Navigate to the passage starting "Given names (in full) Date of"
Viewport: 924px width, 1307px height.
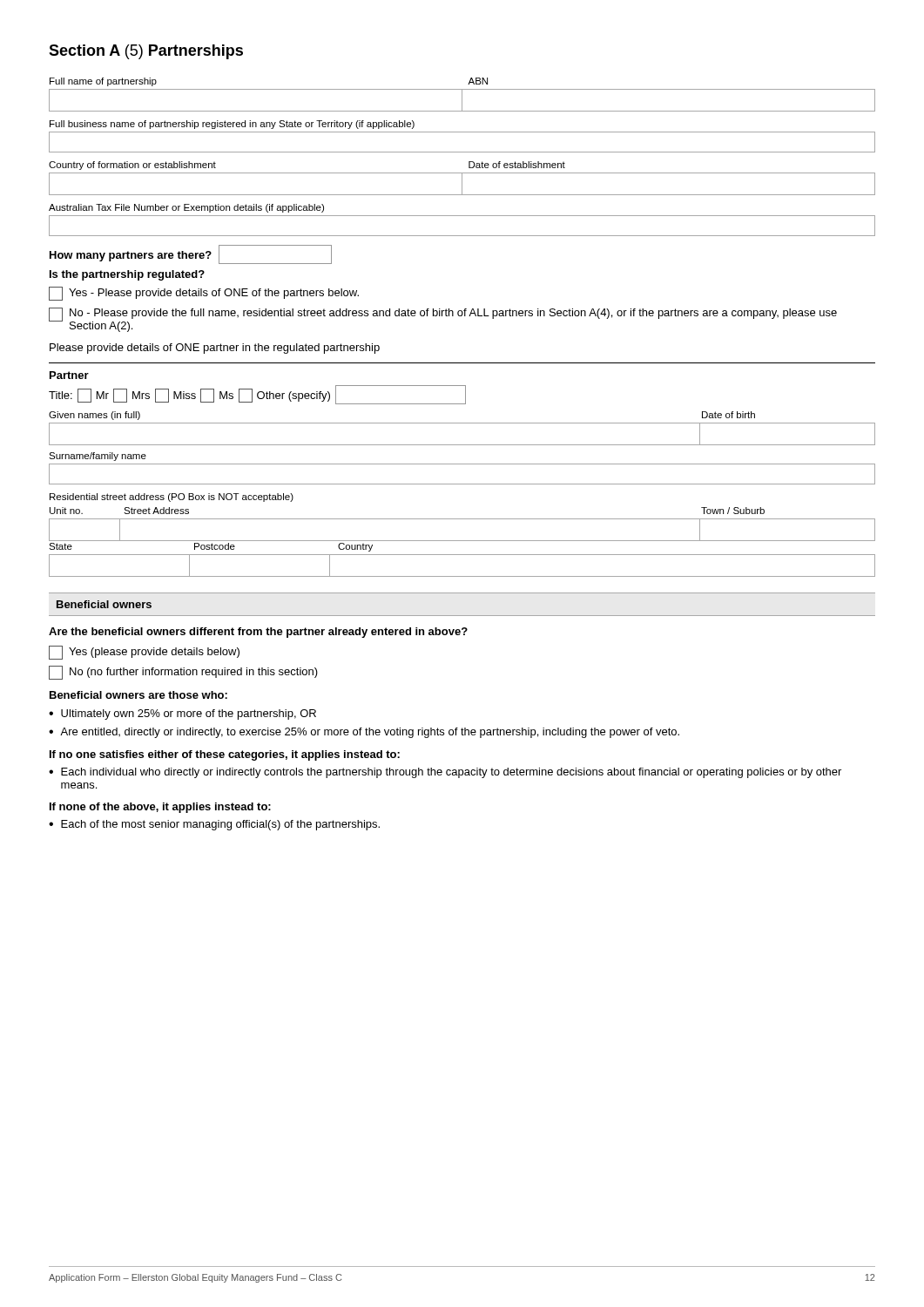pos(462,427)
